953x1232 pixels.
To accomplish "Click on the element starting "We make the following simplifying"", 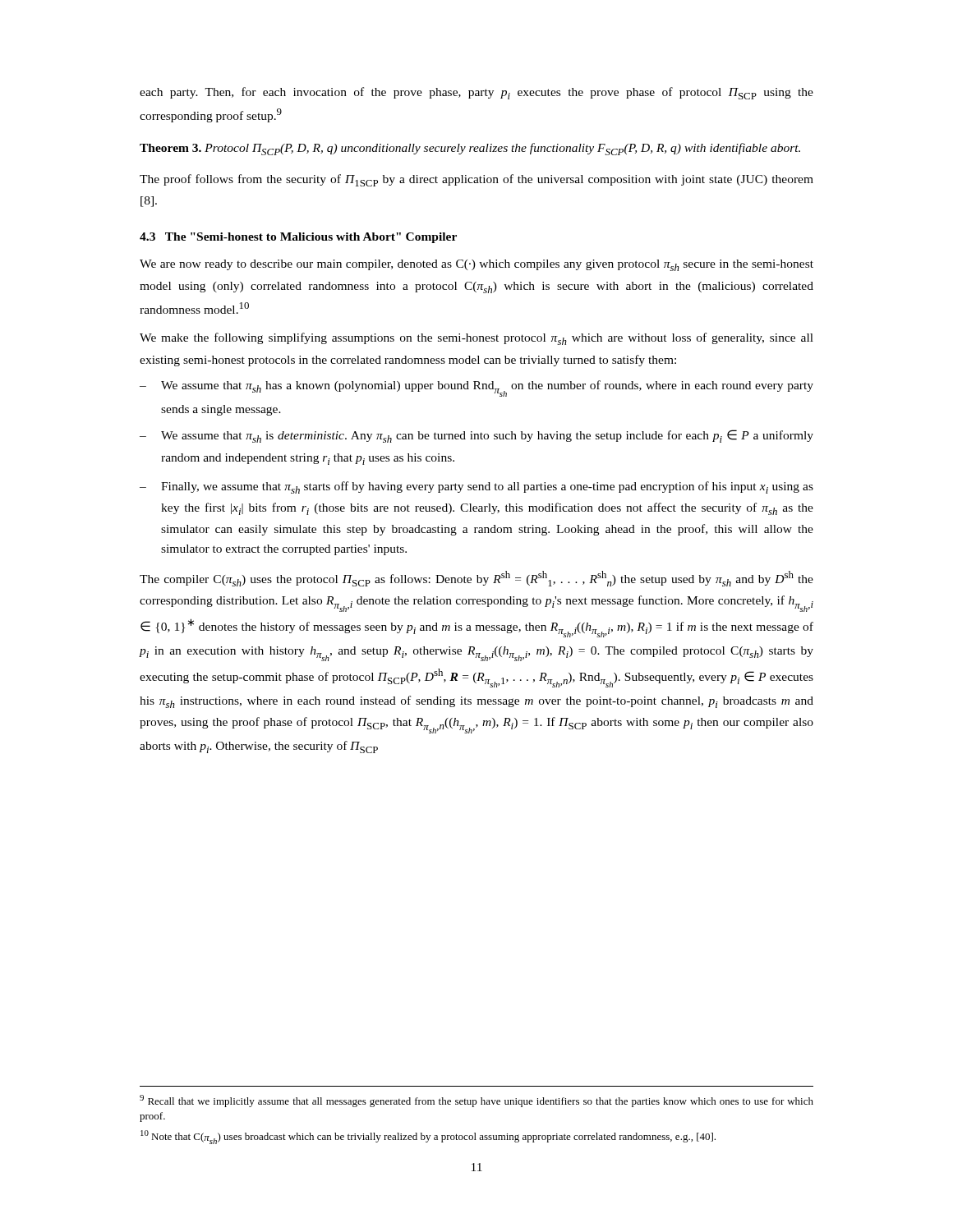I will coord(476,348).
